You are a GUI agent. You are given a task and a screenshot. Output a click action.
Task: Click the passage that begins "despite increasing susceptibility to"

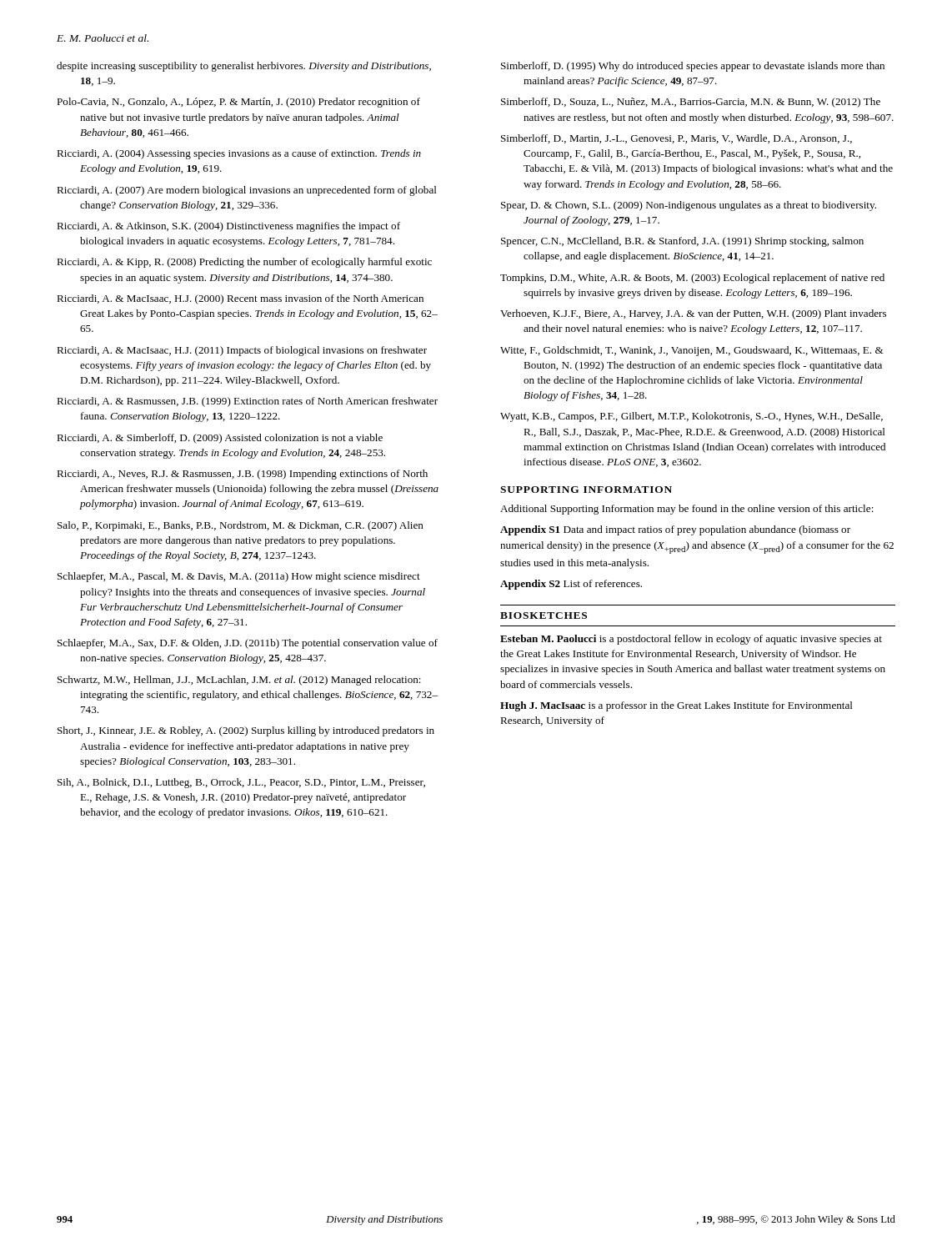click(244, 73)
